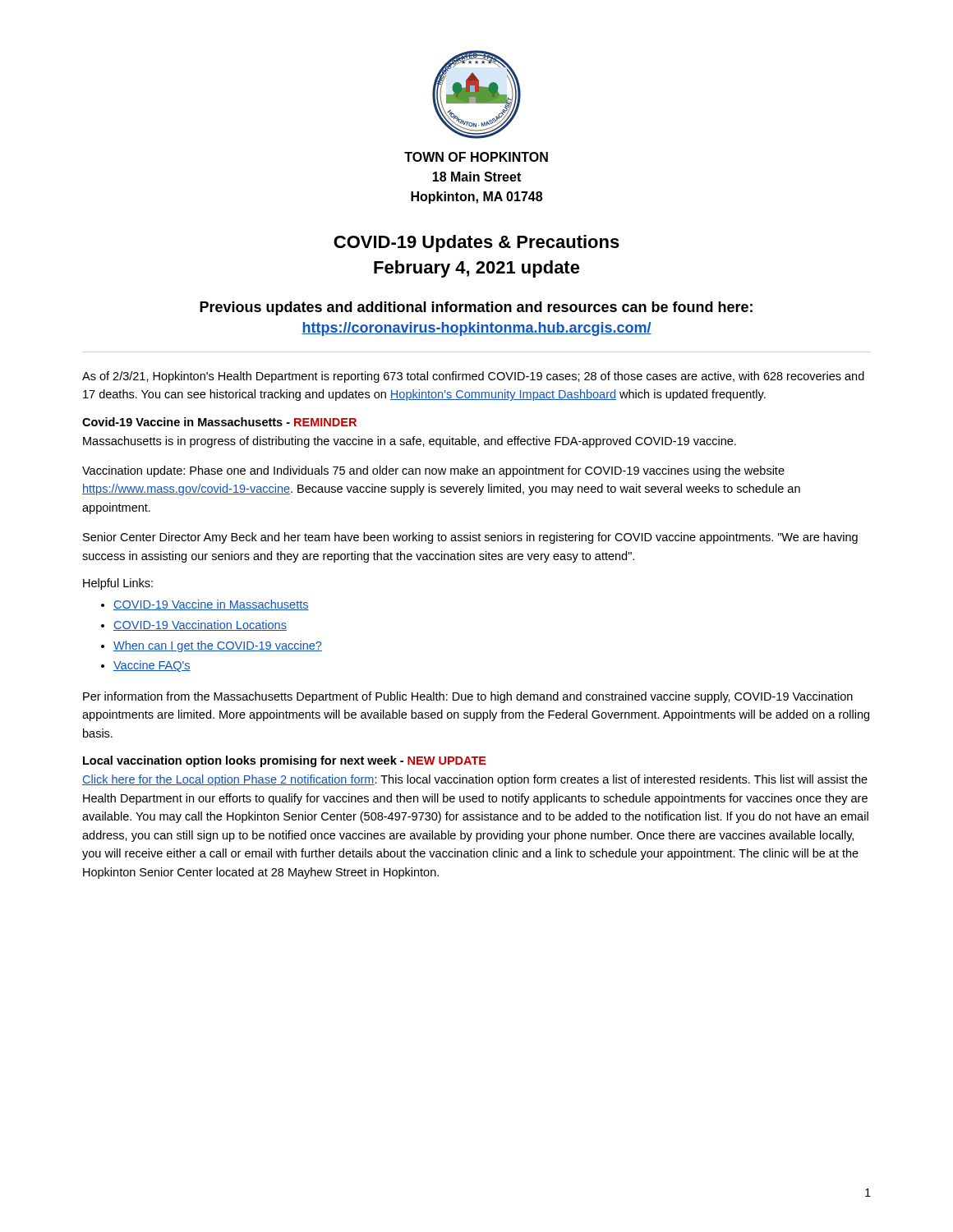Navigate to the region starting "As of 2/3/21, Hopkinton's Health Department"
Screen dimensions: 1232x953
[x=473, y=385]
